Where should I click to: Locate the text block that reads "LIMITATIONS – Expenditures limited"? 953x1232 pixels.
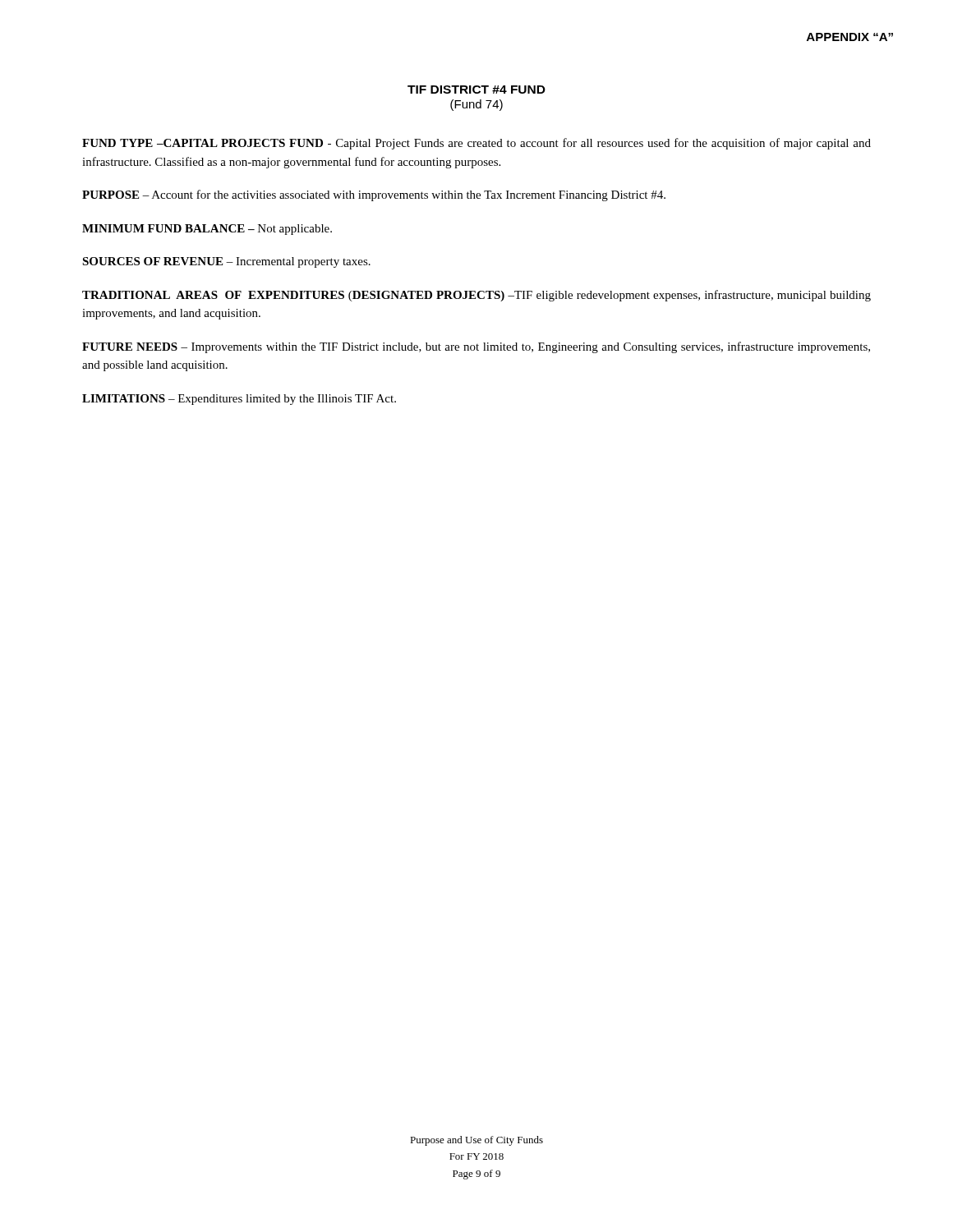click(x=239, y=398)
